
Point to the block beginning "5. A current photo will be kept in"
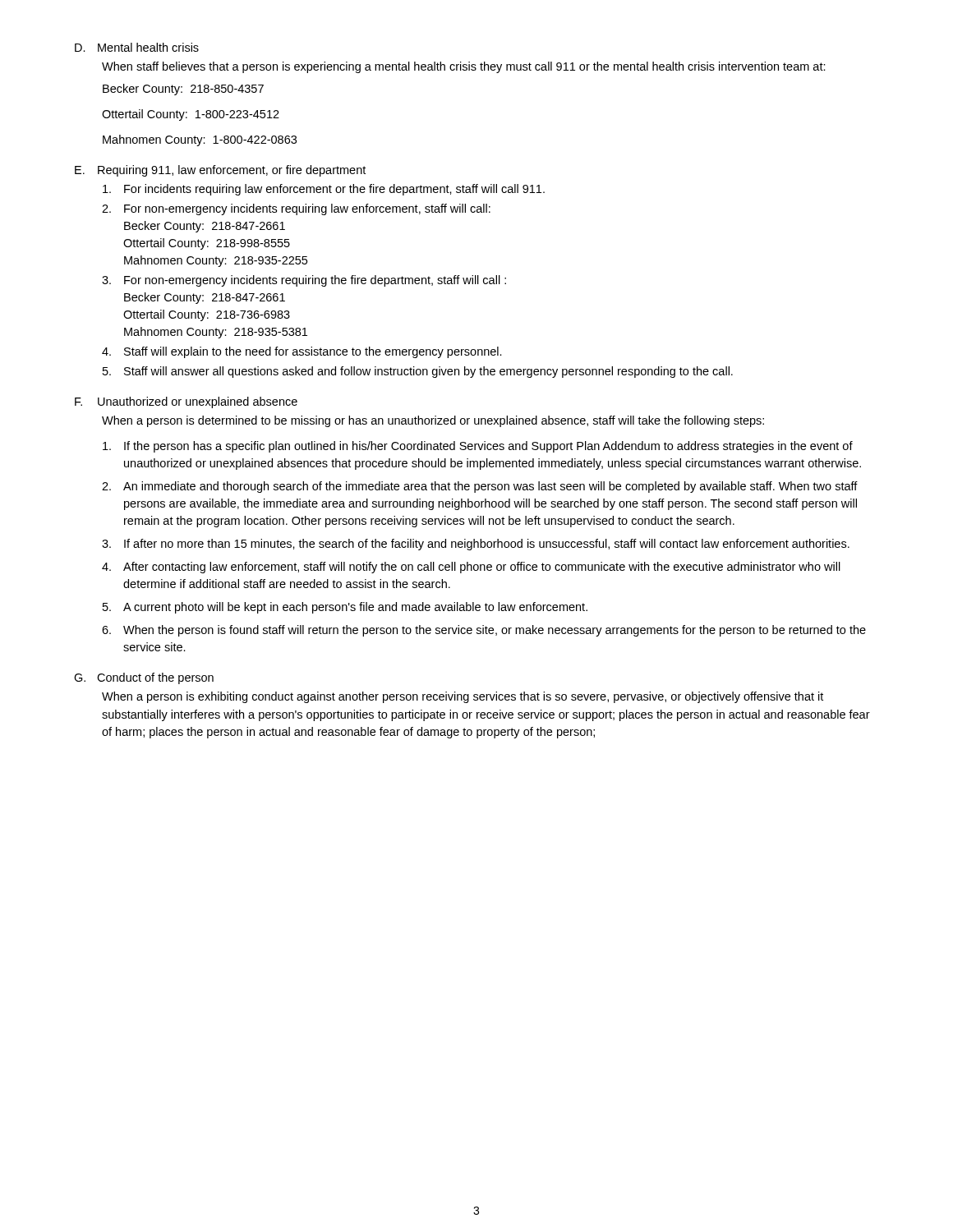click(x=490, y=608)
